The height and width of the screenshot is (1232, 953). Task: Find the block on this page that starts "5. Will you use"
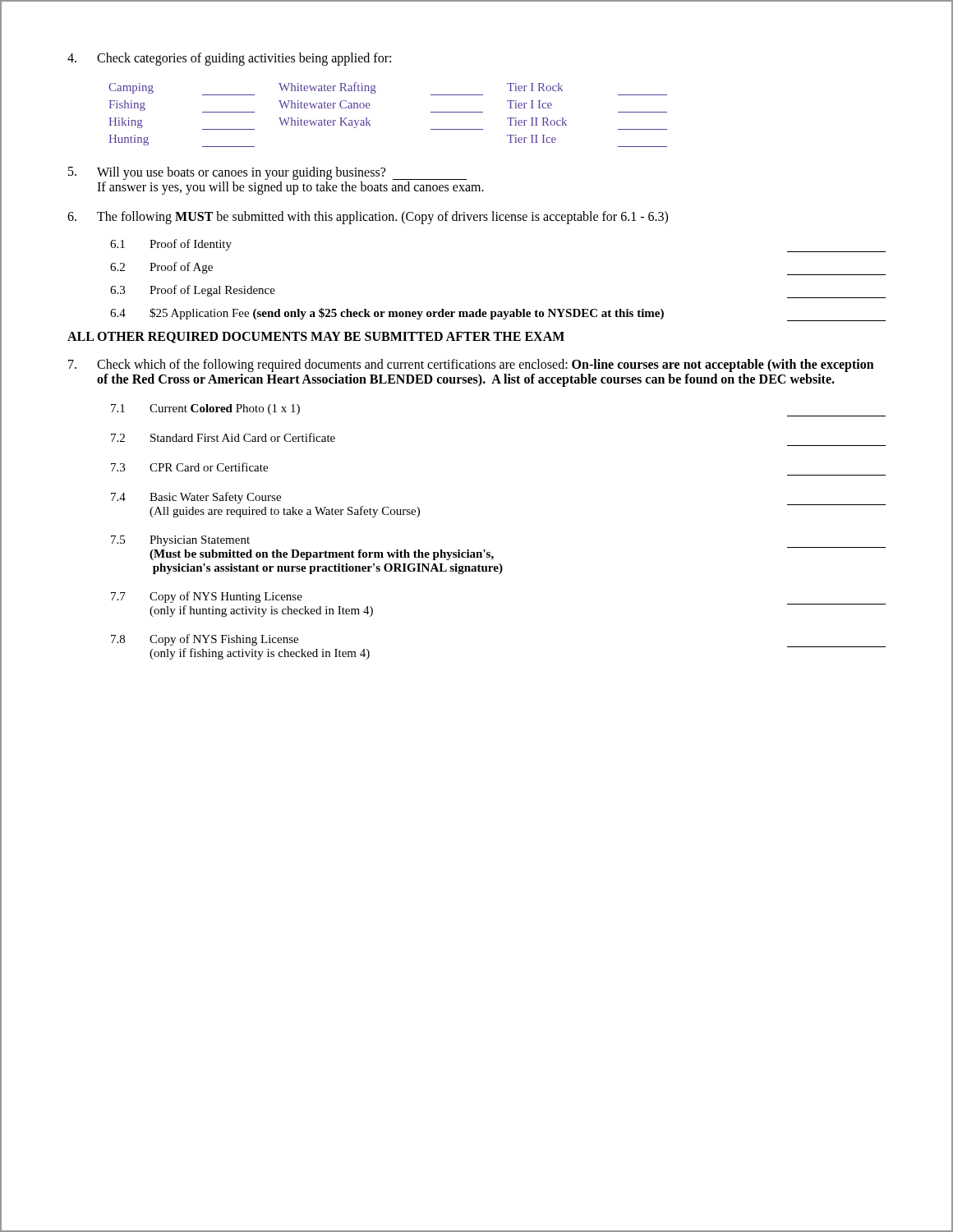(476, 179)
